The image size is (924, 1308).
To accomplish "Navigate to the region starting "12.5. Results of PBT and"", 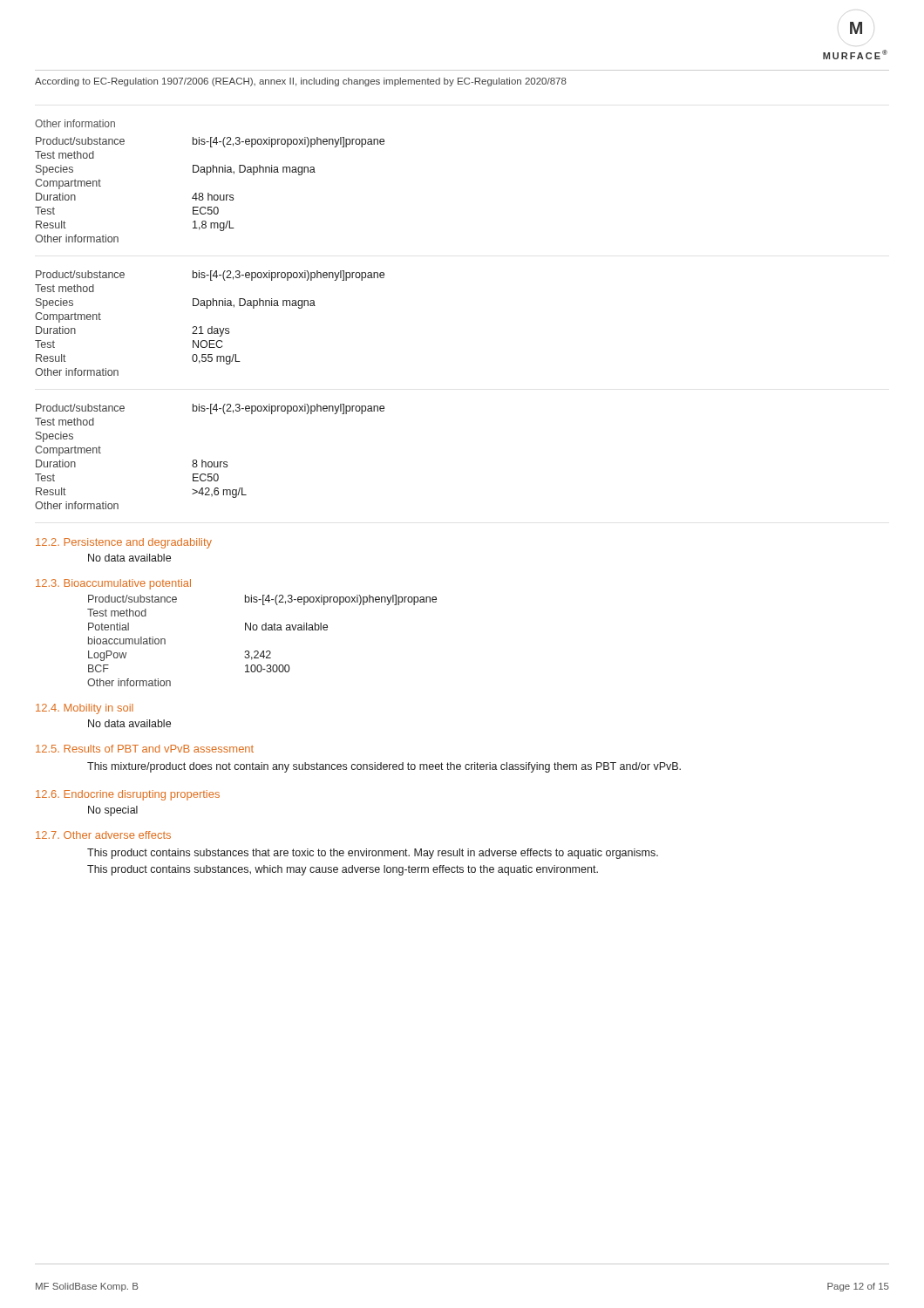I will [x=144, y=749].
